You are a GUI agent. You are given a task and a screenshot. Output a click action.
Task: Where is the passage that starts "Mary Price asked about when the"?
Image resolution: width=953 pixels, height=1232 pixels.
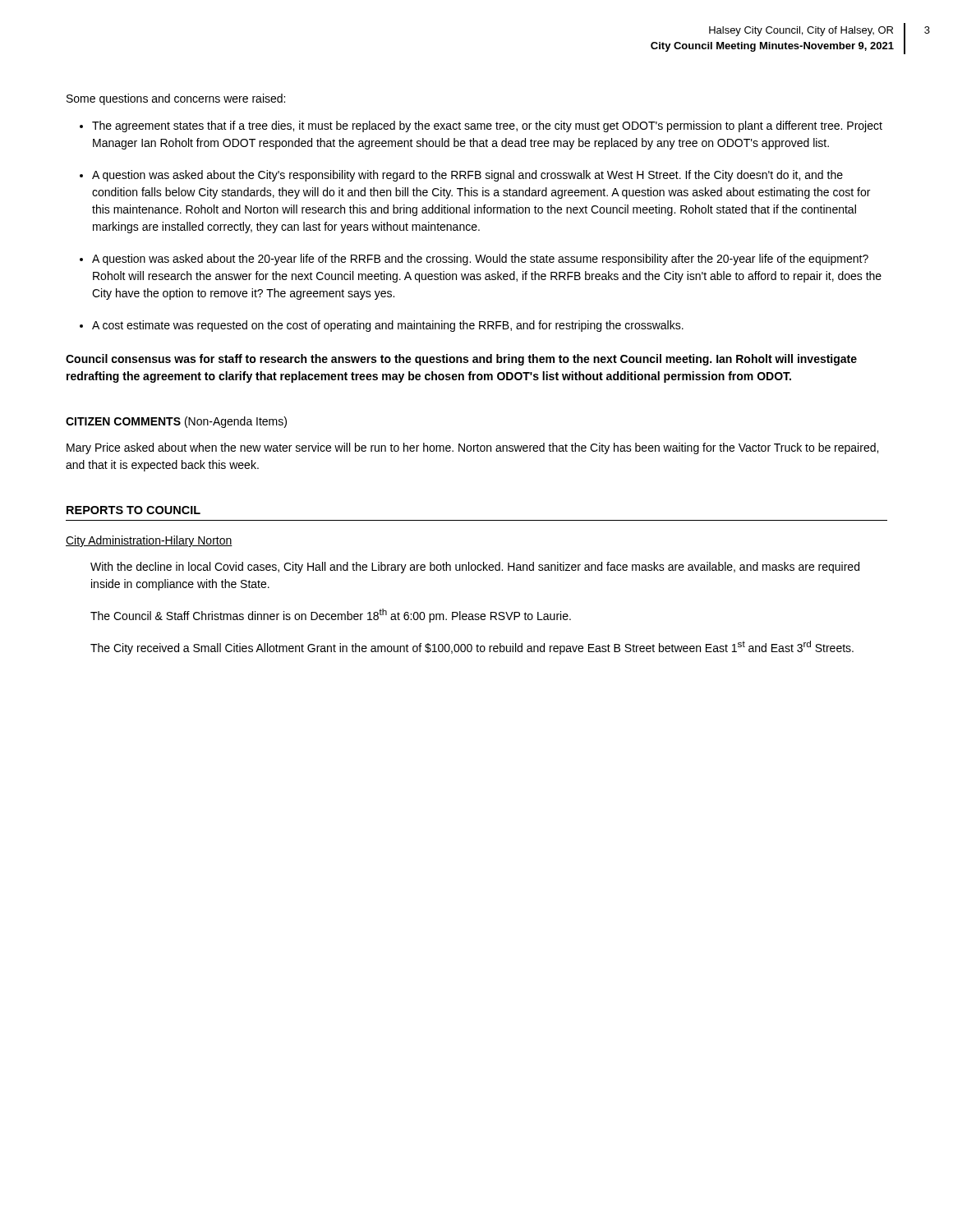click(473, 456)
